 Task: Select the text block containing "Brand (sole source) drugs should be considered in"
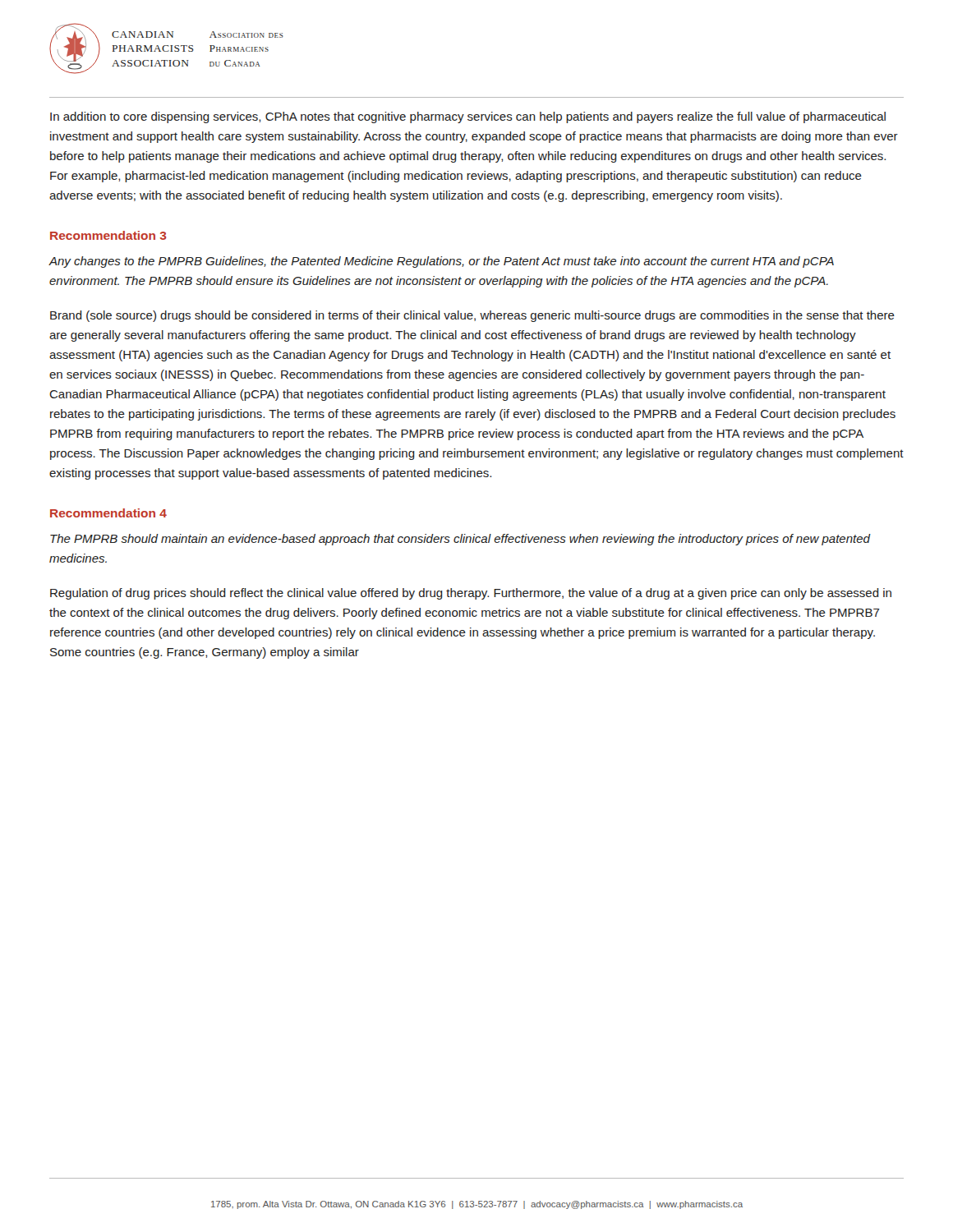tap(476, 394)
